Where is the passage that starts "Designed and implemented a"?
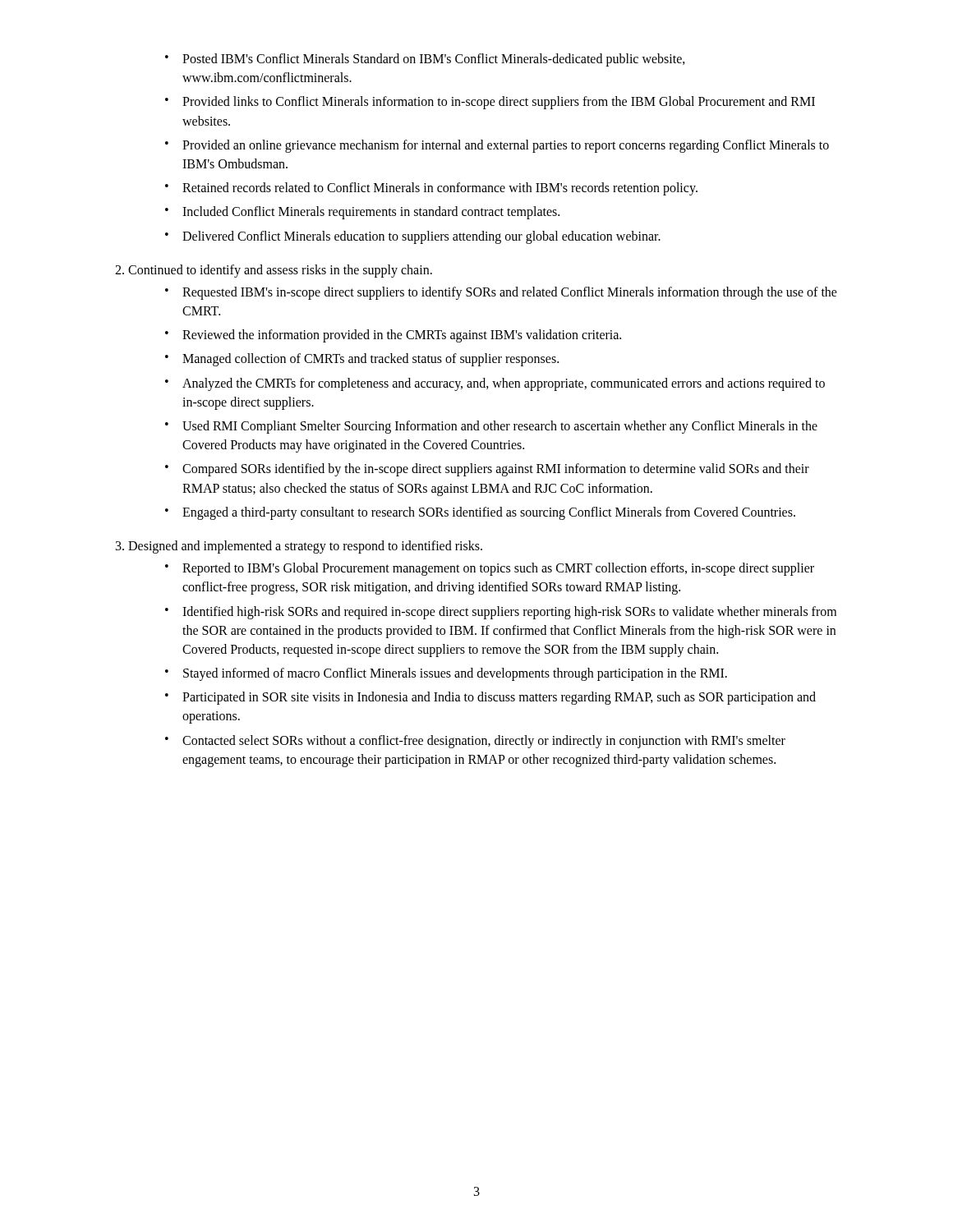Image resolution: width=953 pixels, height=1232 pixels. pyautogui.click(x=299, y=546)
